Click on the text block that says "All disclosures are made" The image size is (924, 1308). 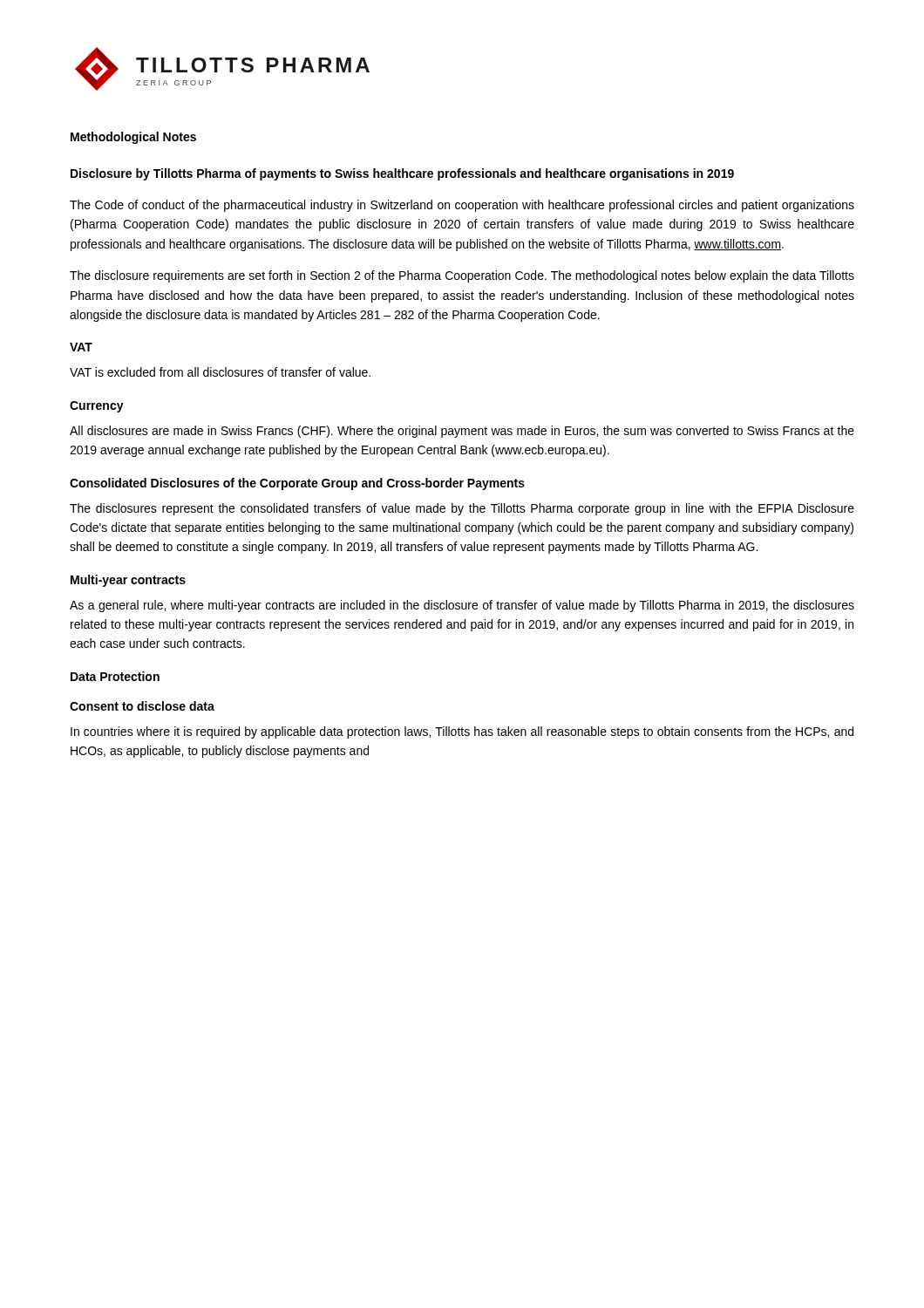click(x=462, y=440)
